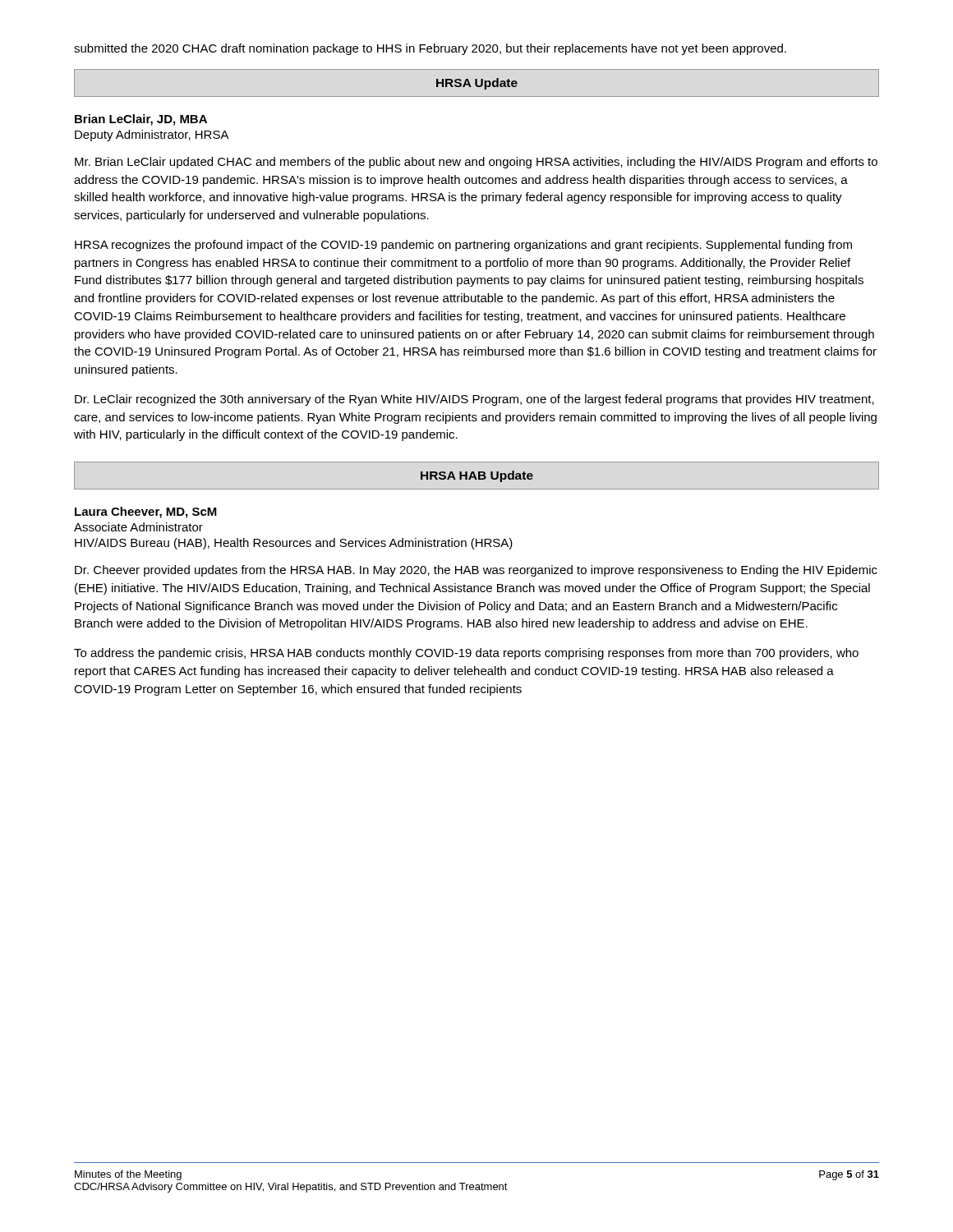Point to the block starting "Dr. LeClair recognized the"
Viewport: 953px width, 1232px height.
coord(476,416)
